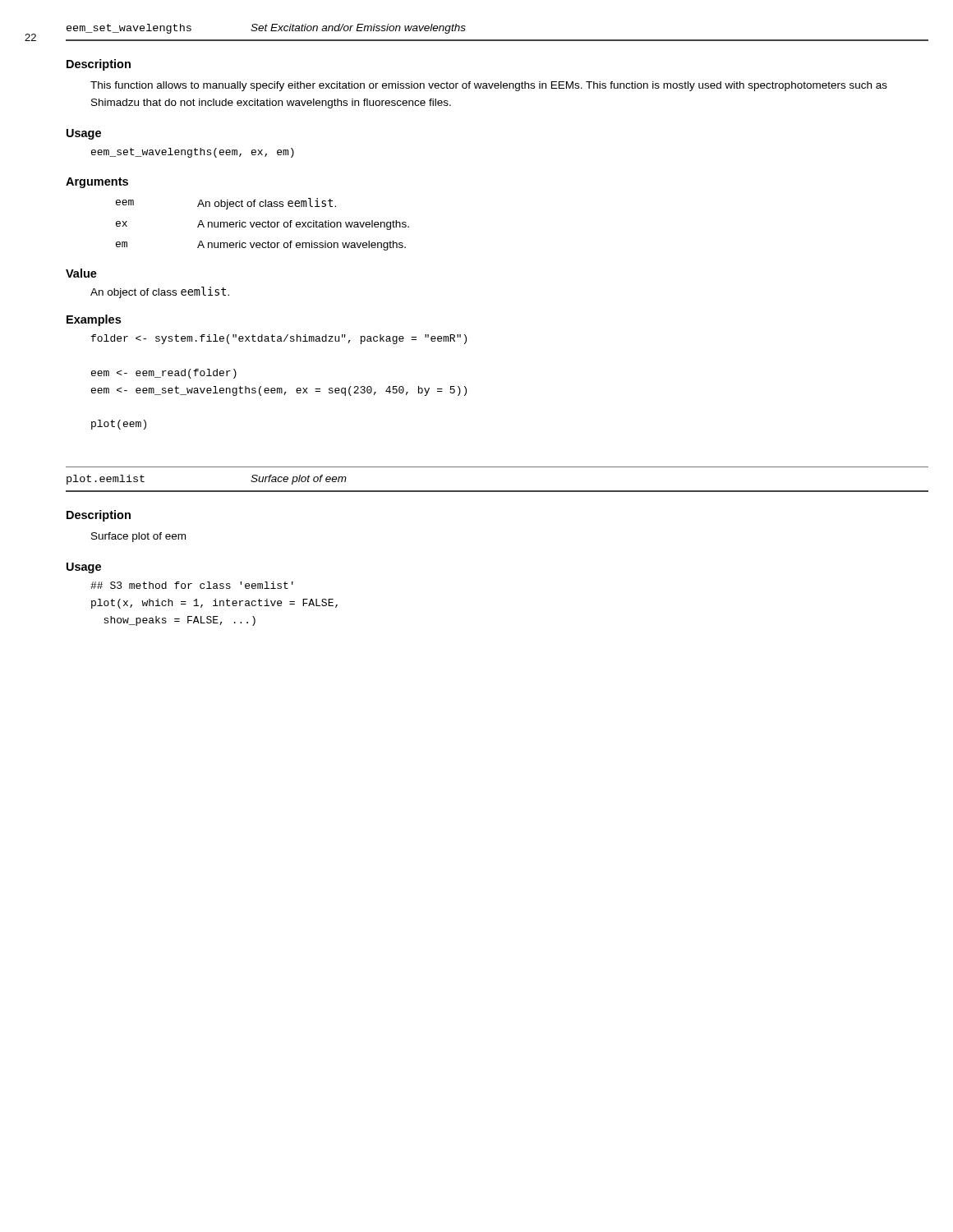953x1232 pixels.
Task: Locate the text "plot.eemlist Surface plot of eem"
Action: [x=206, y=479]
